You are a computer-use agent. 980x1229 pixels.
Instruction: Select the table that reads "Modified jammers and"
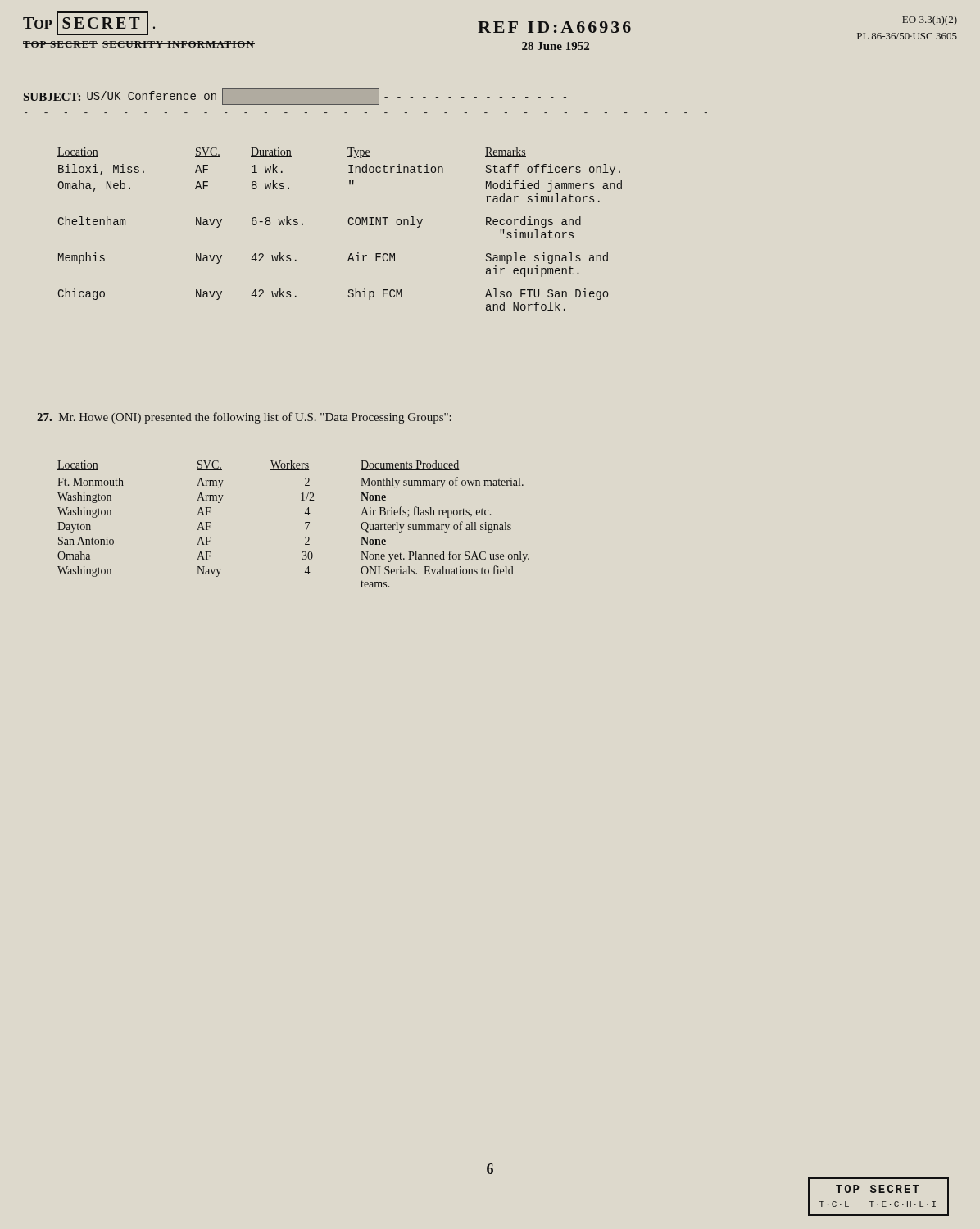click(x=502, y=229)
